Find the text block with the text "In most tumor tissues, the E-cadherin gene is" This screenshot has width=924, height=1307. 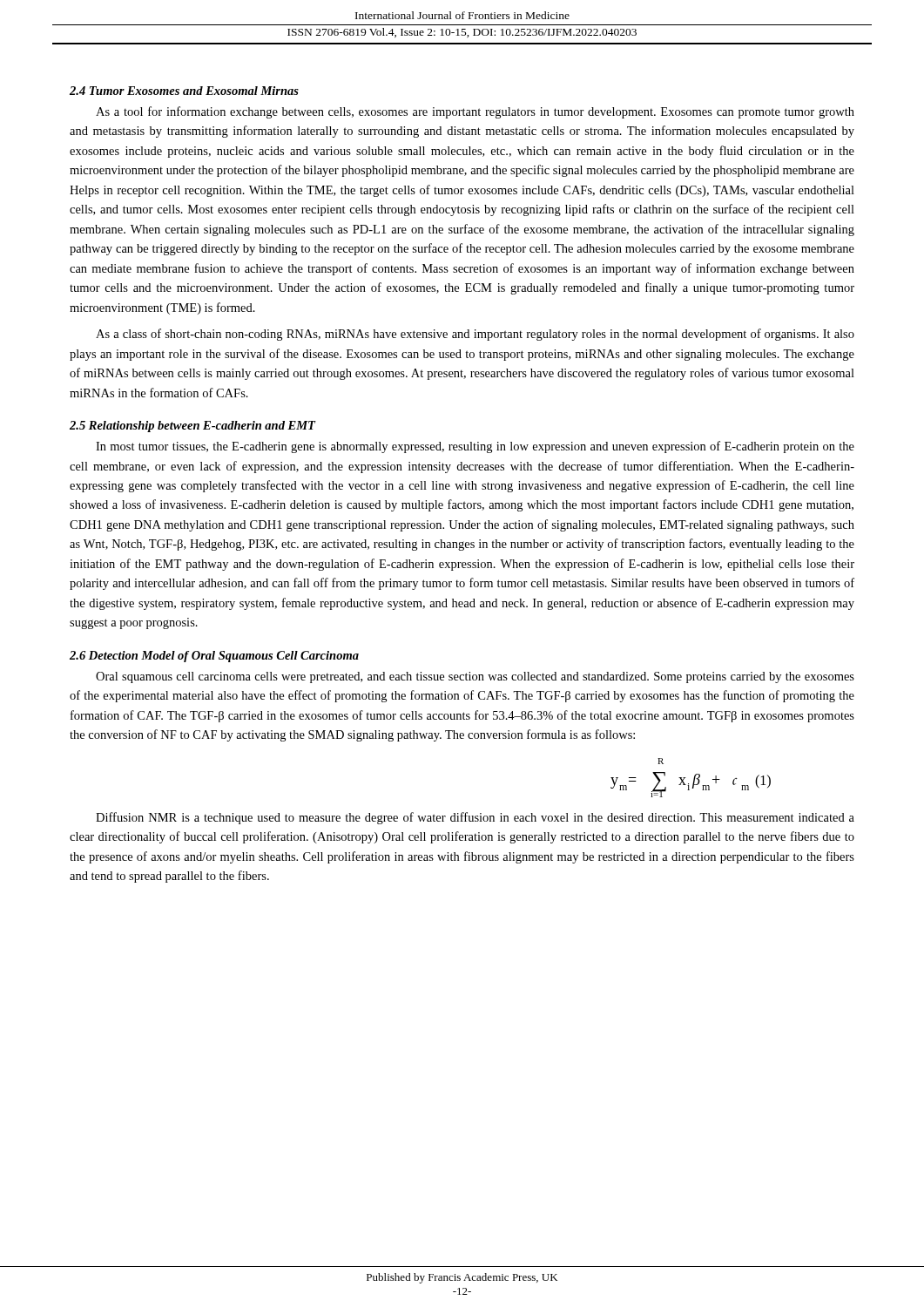coord(462,534)
